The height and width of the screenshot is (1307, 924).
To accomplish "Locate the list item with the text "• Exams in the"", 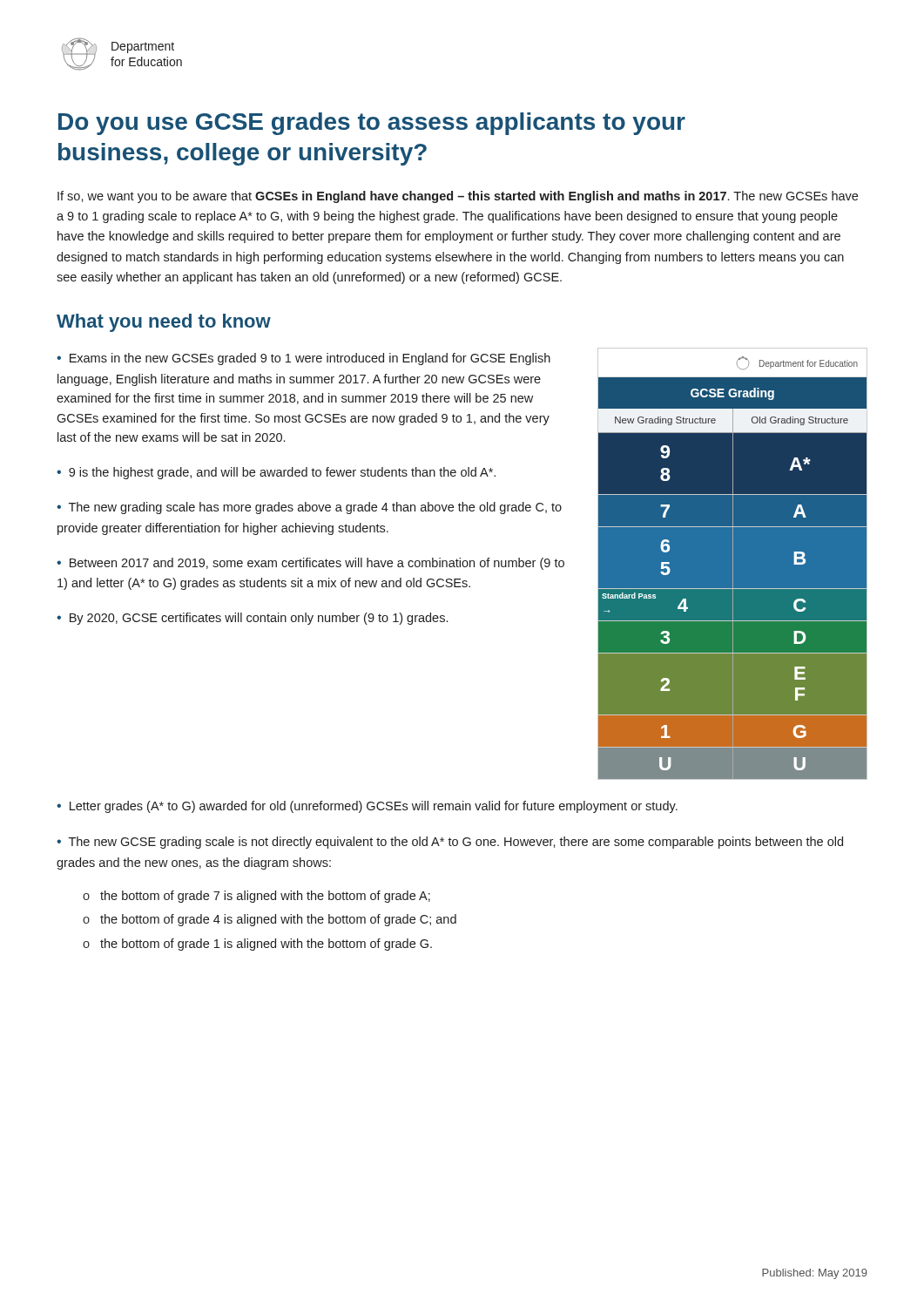I will tap(304, 397).
